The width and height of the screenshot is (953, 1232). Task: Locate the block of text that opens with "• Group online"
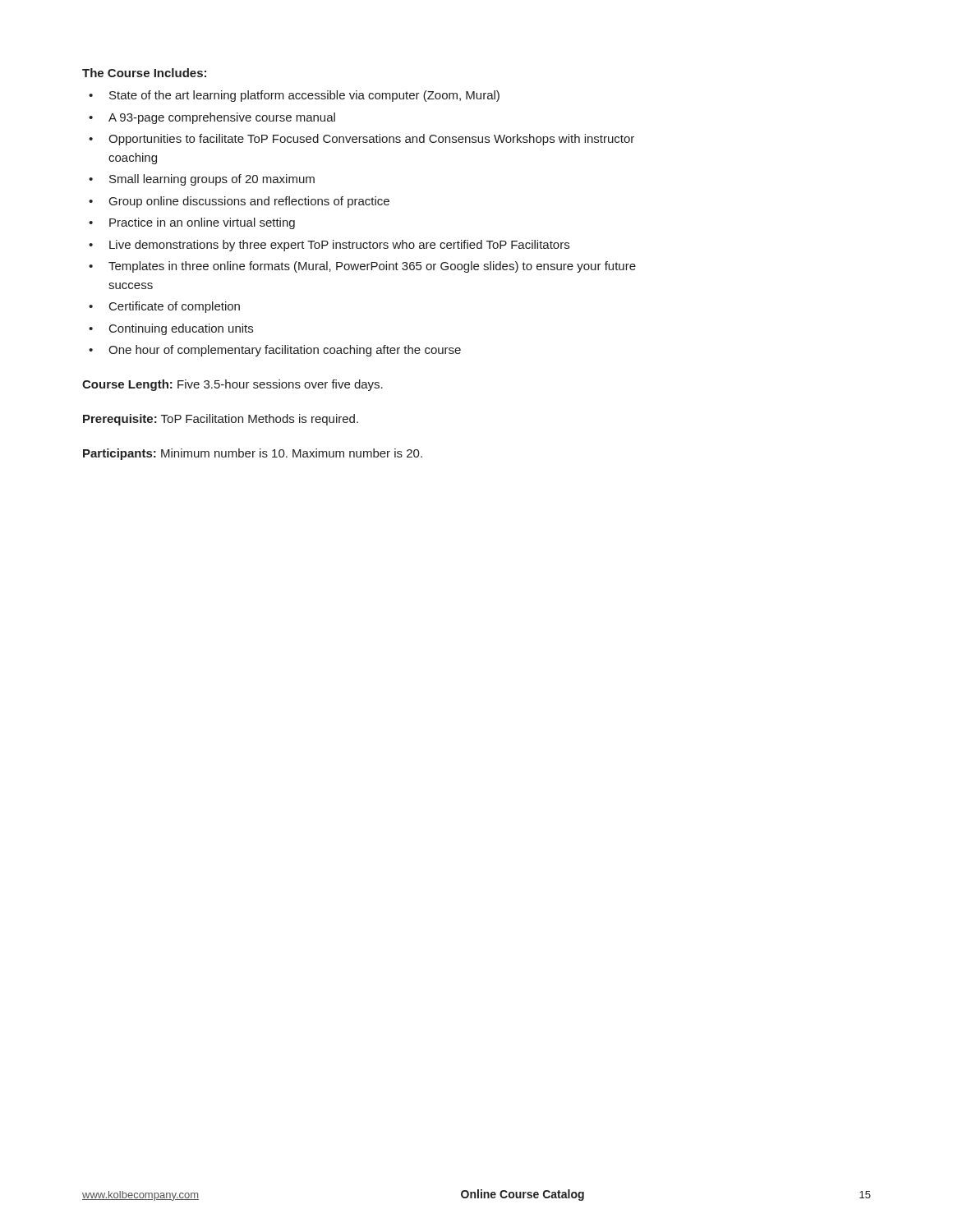click(239, 202)
